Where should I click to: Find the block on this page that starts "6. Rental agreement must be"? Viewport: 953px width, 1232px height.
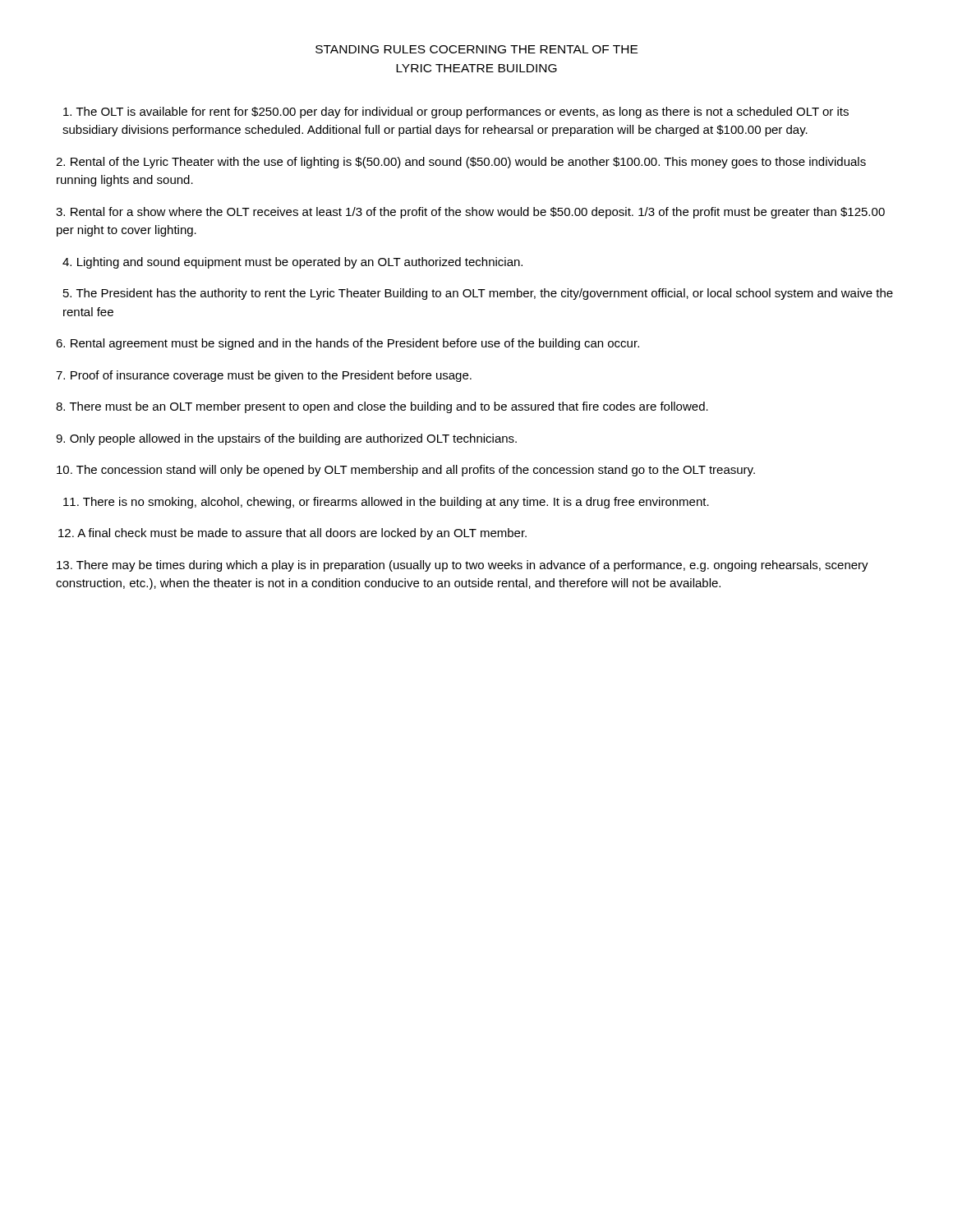[348, 343]
